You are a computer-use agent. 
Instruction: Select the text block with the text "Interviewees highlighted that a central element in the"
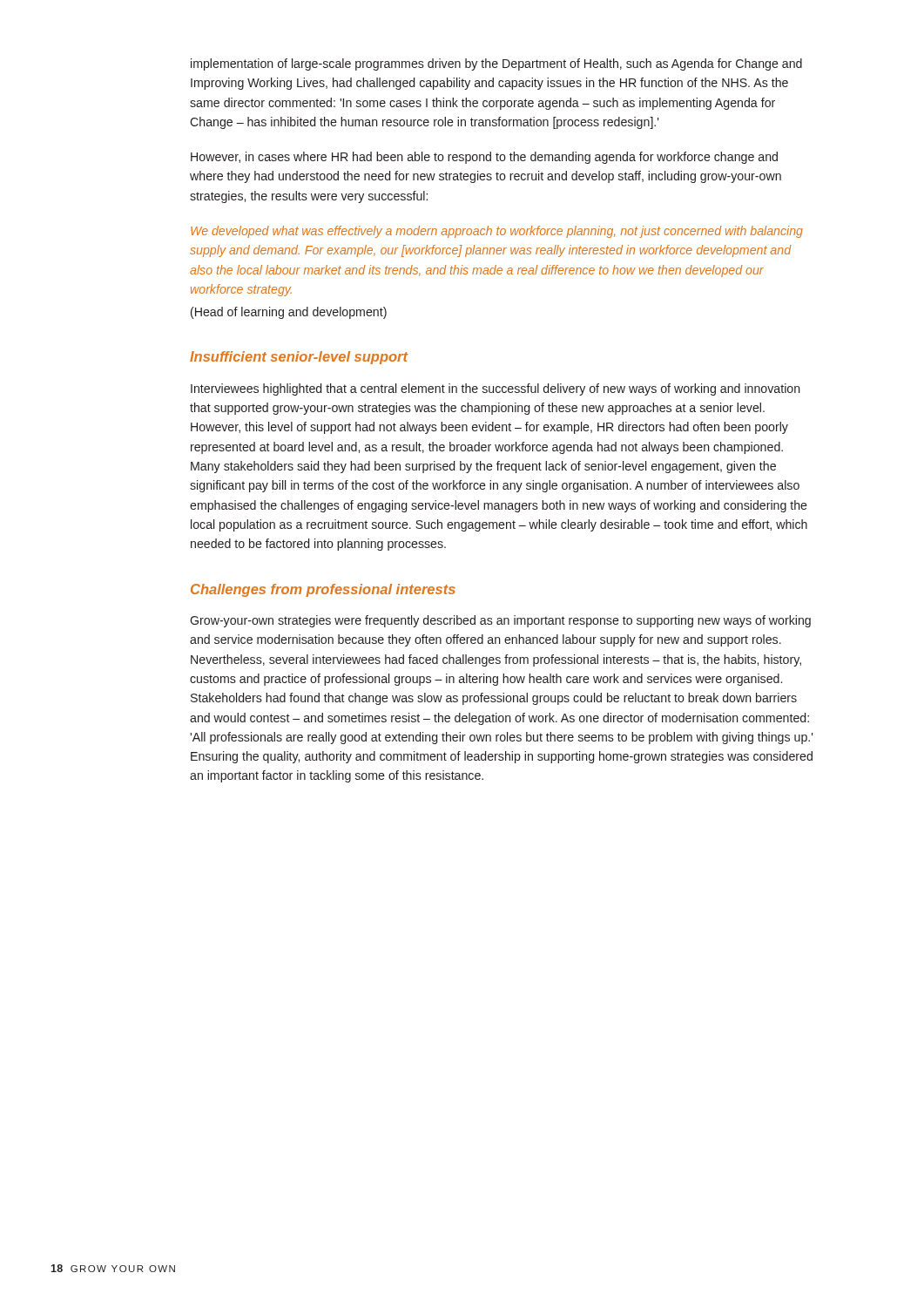click(499, 466)
